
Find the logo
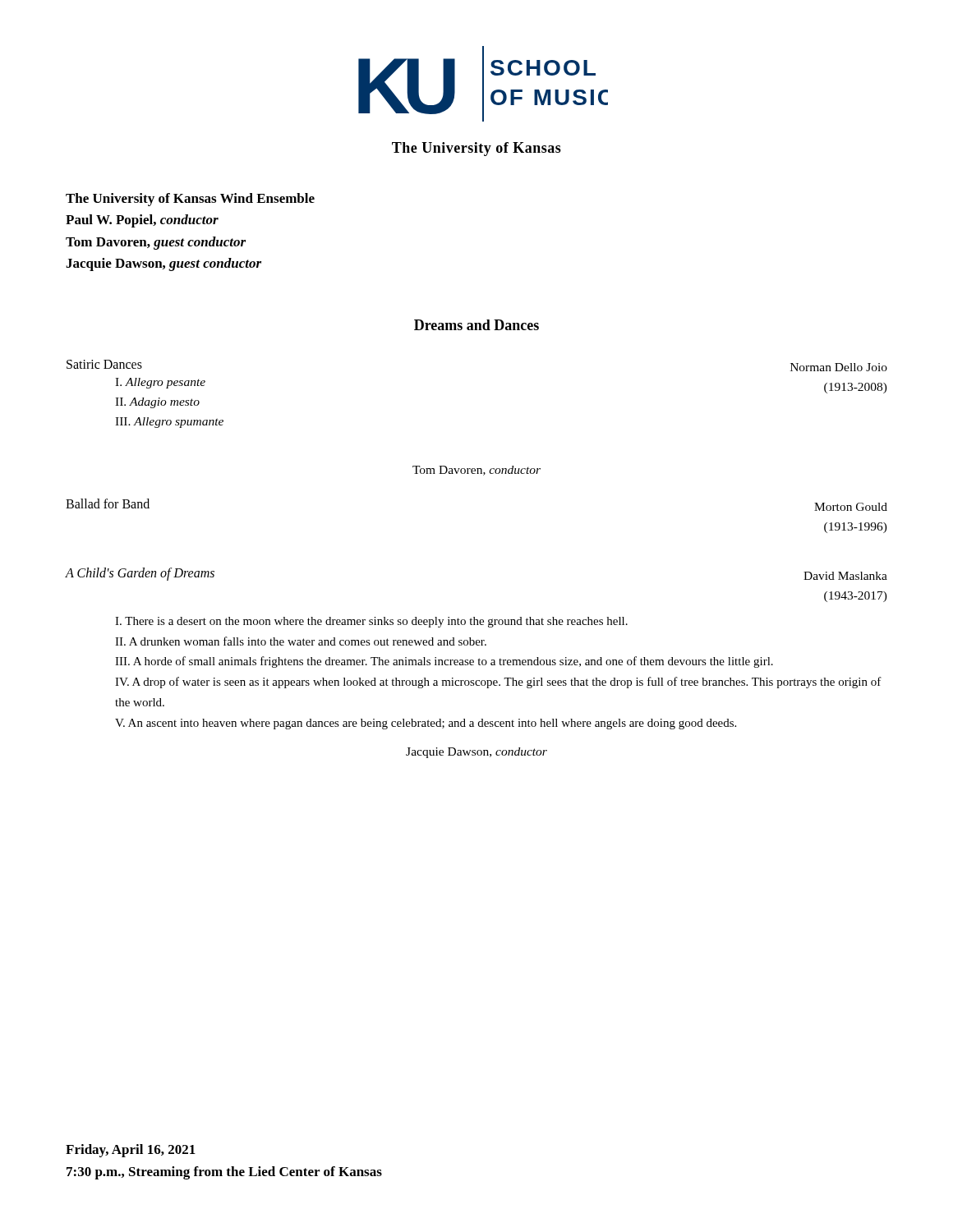click(x=476, y=67)
